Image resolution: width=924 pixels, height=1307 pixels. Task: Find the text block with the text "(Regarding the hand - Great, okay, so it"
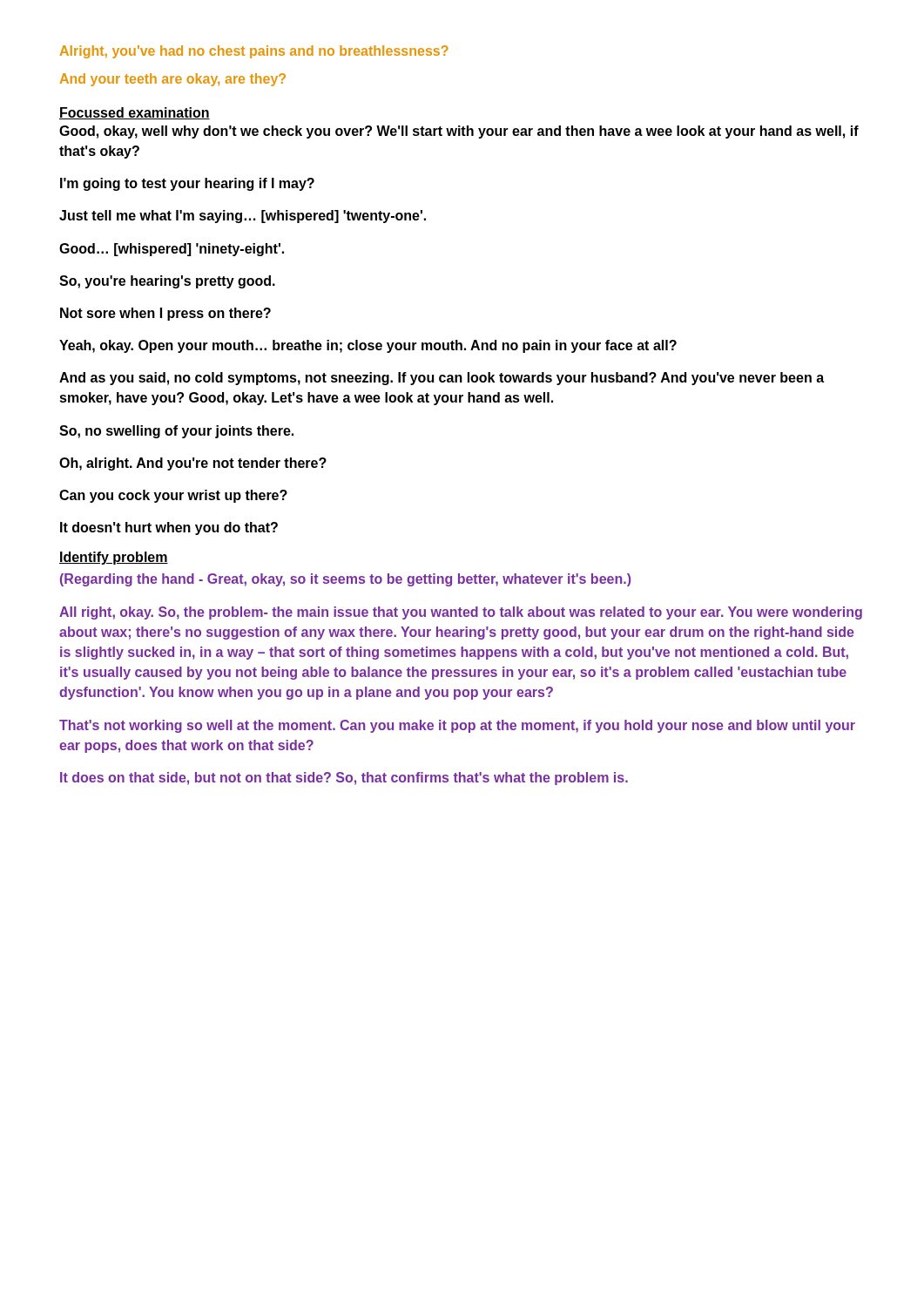345,579
